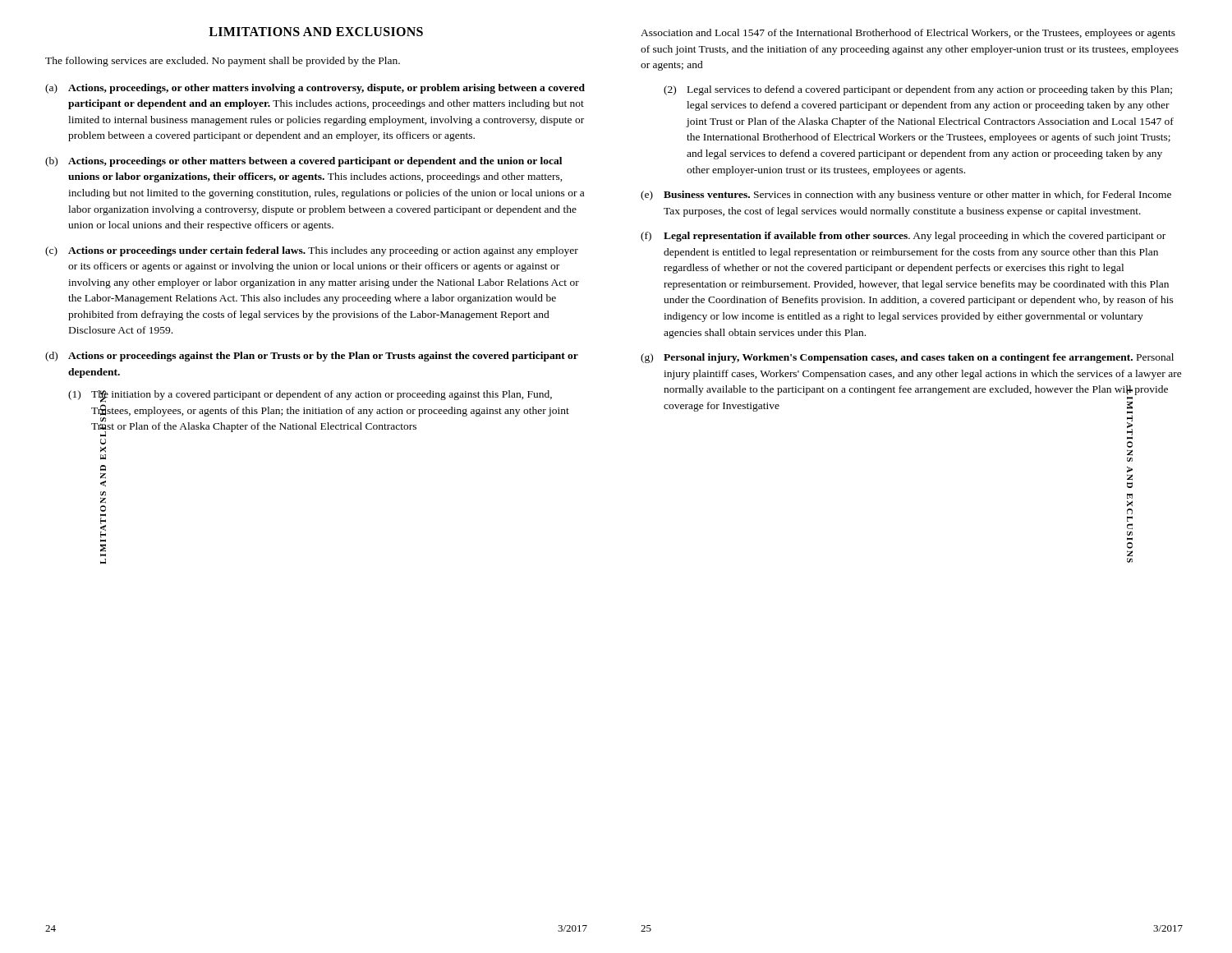The width and height of the screenshot is (1232, 953).
Task: Locate the block starting "(c) Actions or proceedings"
Action: (x=316, y=290)
